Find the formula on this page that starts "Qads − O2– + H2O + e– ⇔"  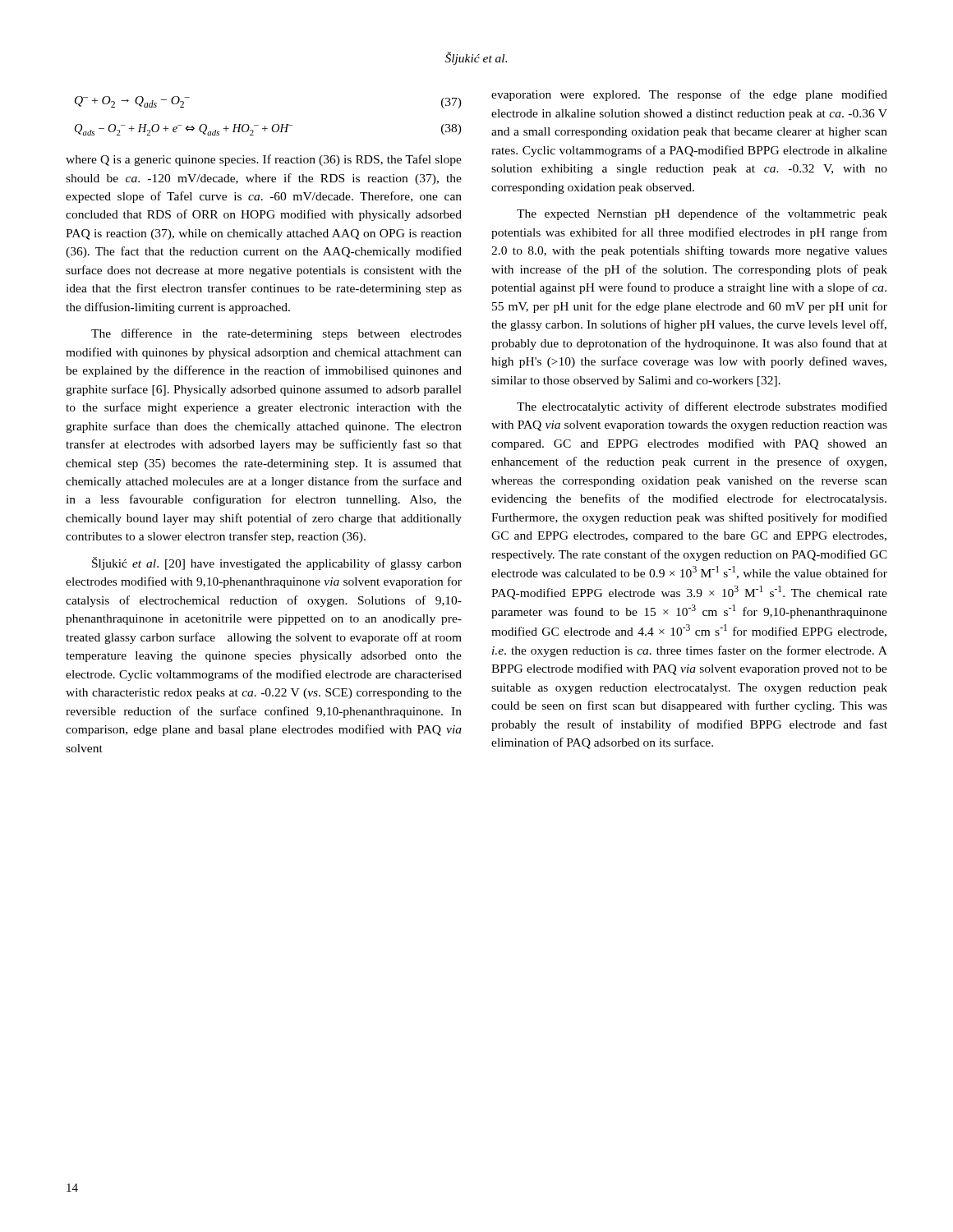(x=264, y=128)
